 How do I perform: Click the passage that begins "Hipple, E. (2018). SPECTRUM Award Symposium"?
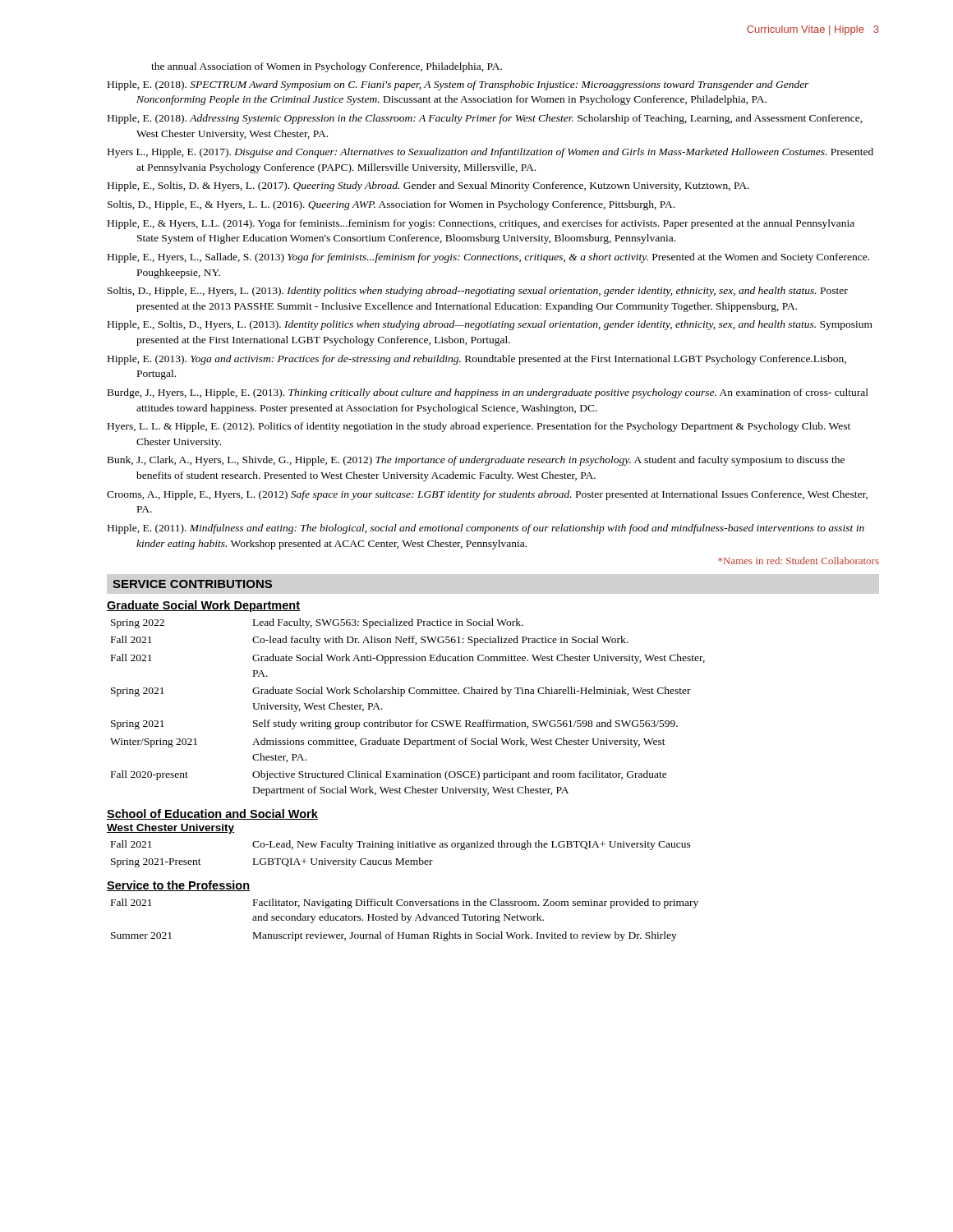(x=458, y=92)
